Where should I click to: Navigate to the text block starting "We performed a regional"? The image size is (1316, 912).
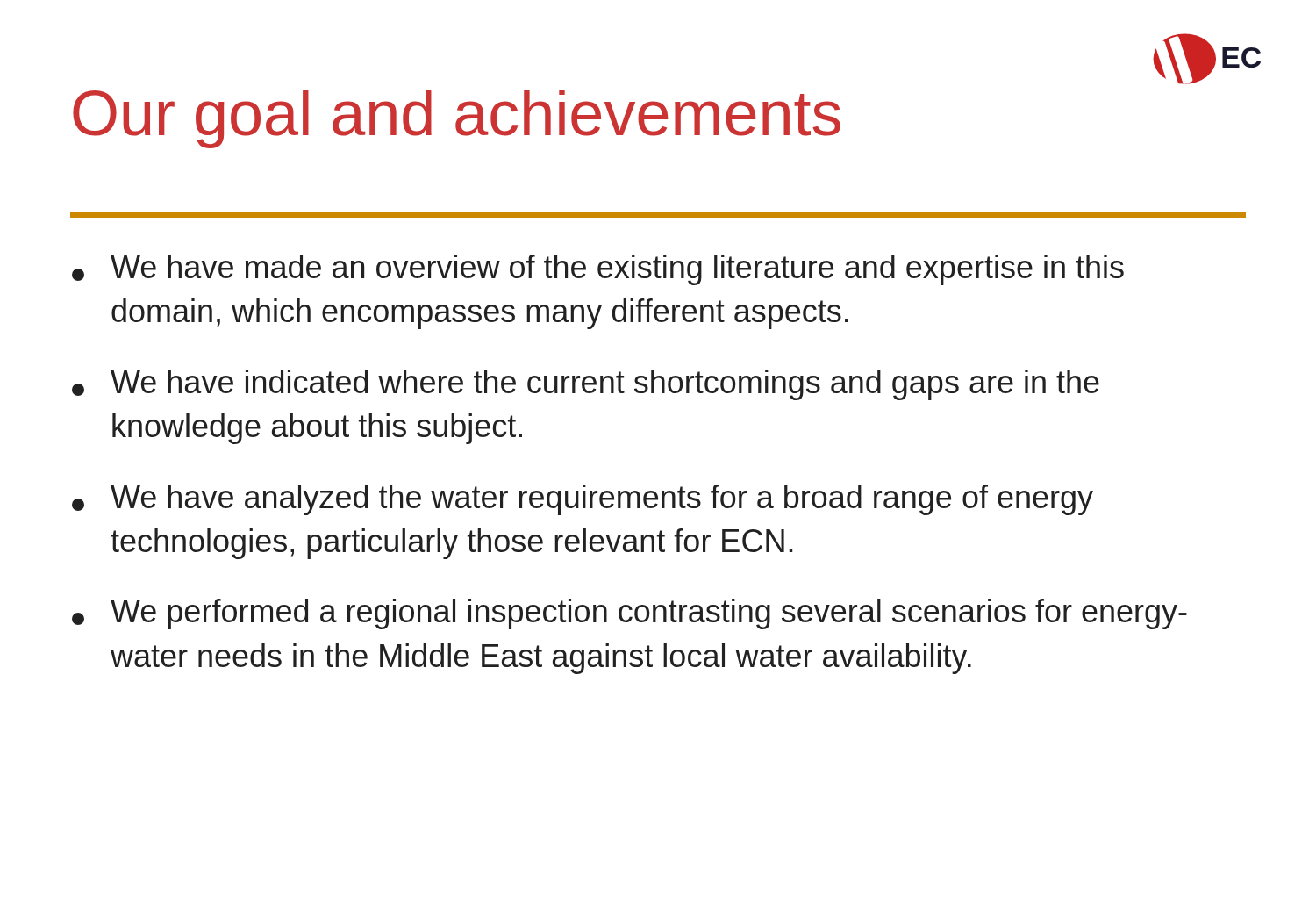[658, 634]
